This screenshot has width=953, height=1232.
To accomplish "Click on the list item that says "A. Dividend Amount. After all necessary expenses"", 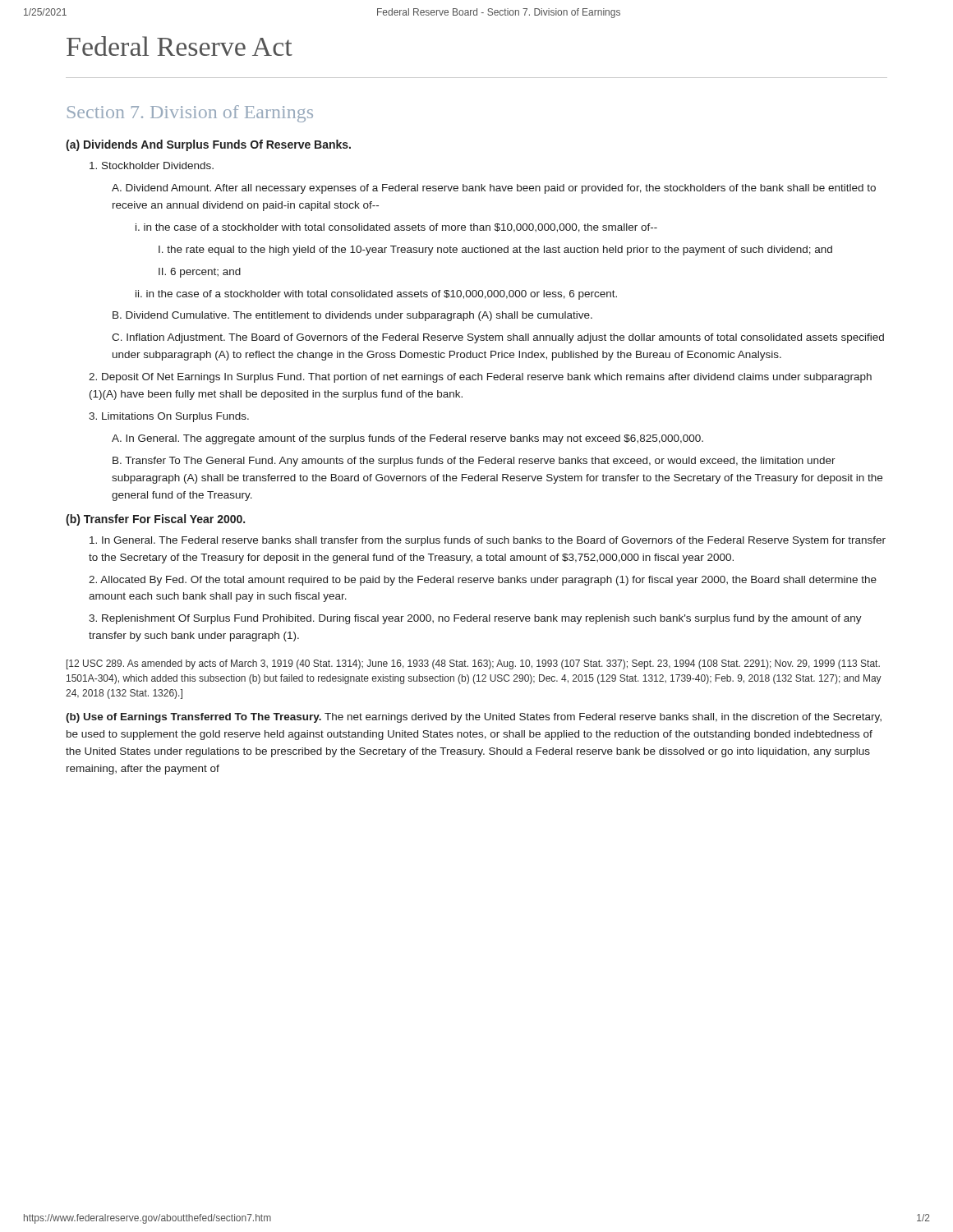I will click(x=494, y=196).
